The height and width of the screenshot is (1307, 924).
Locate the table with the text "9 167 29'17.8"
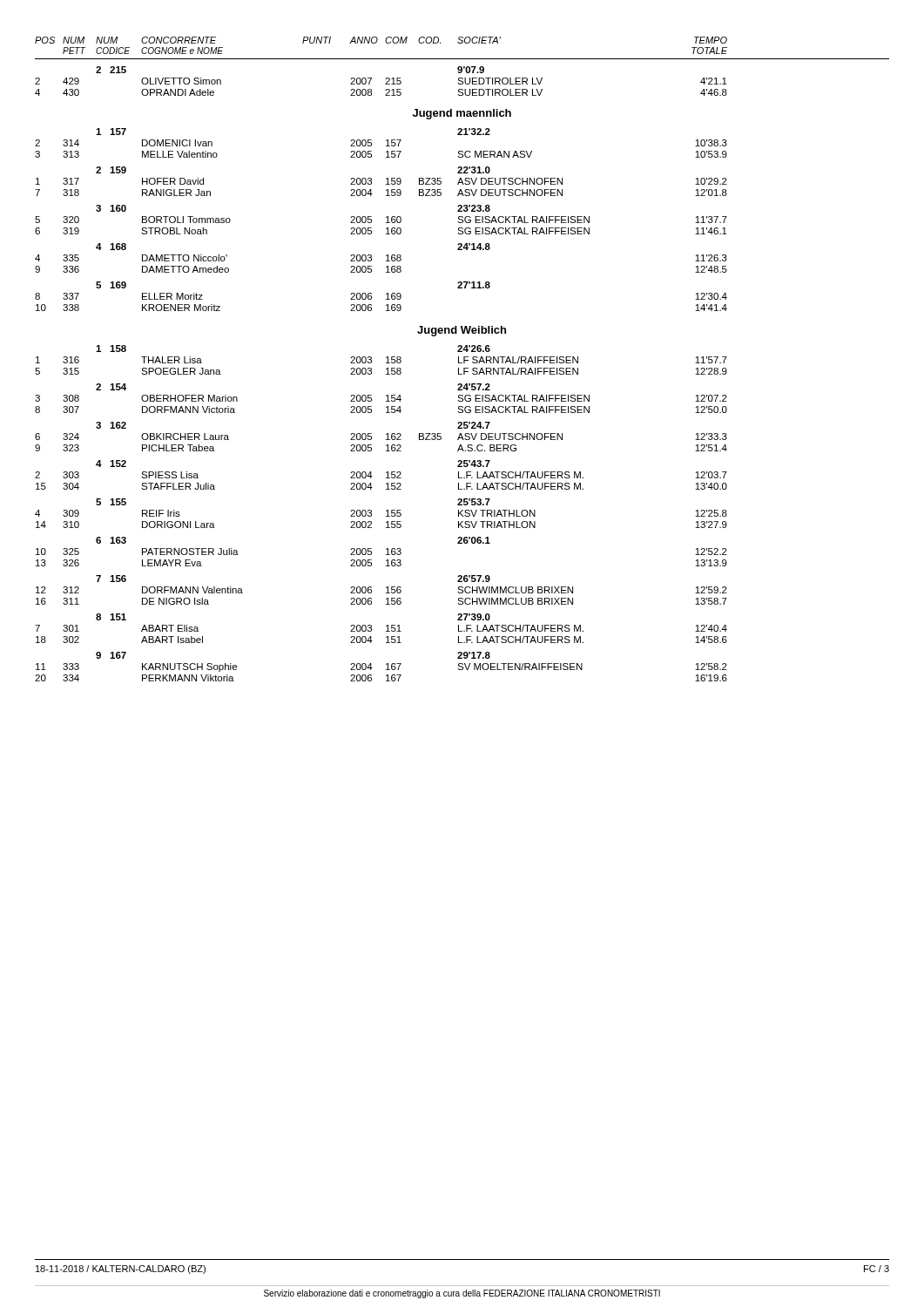(x=462, y=667)
